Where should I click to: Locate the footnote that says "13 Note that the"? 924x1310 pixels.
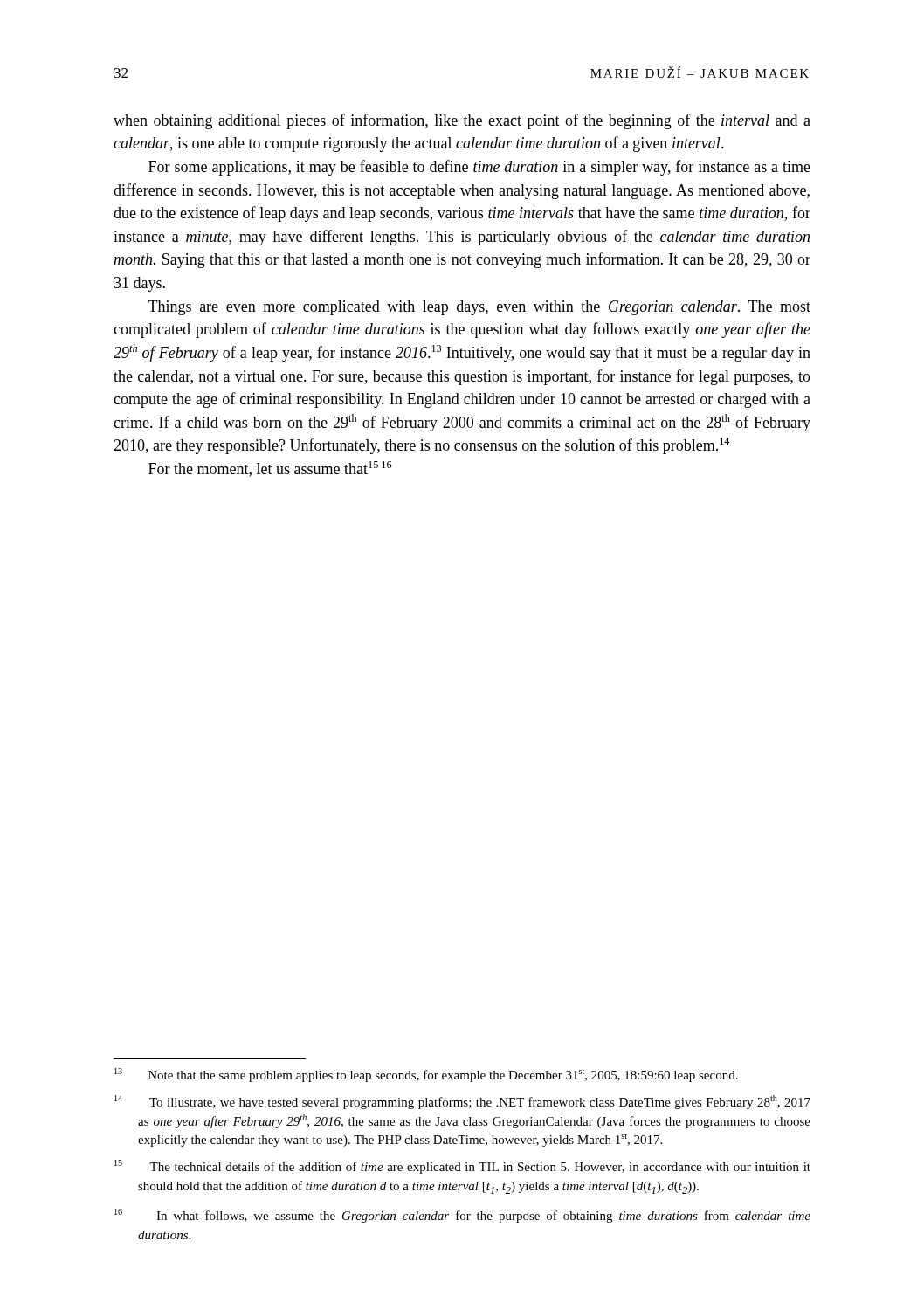pyautogui.click(x=462, y=1076)
